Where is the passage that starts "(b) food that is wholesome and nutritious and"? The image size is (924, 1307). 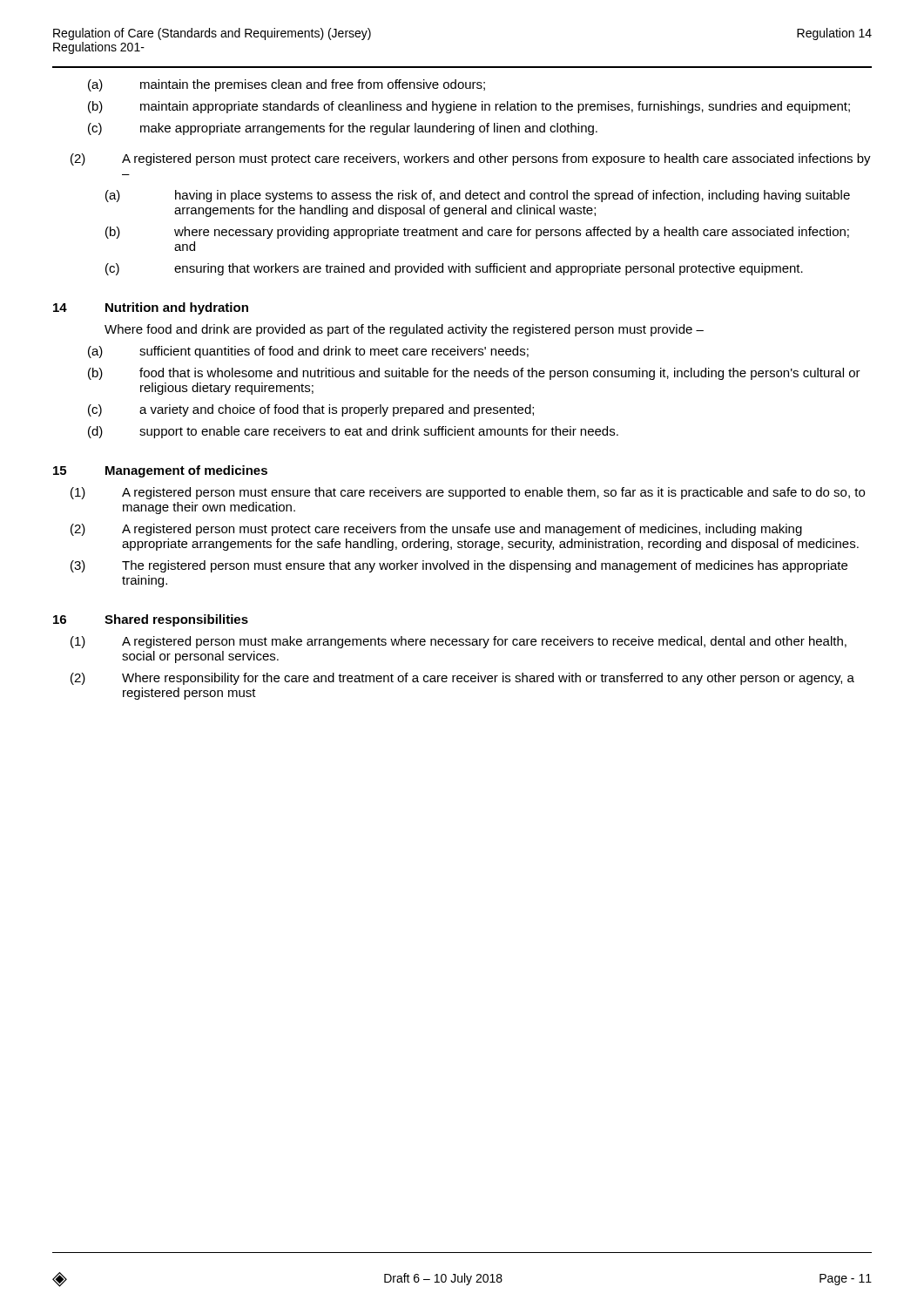[x=462, y=380]
